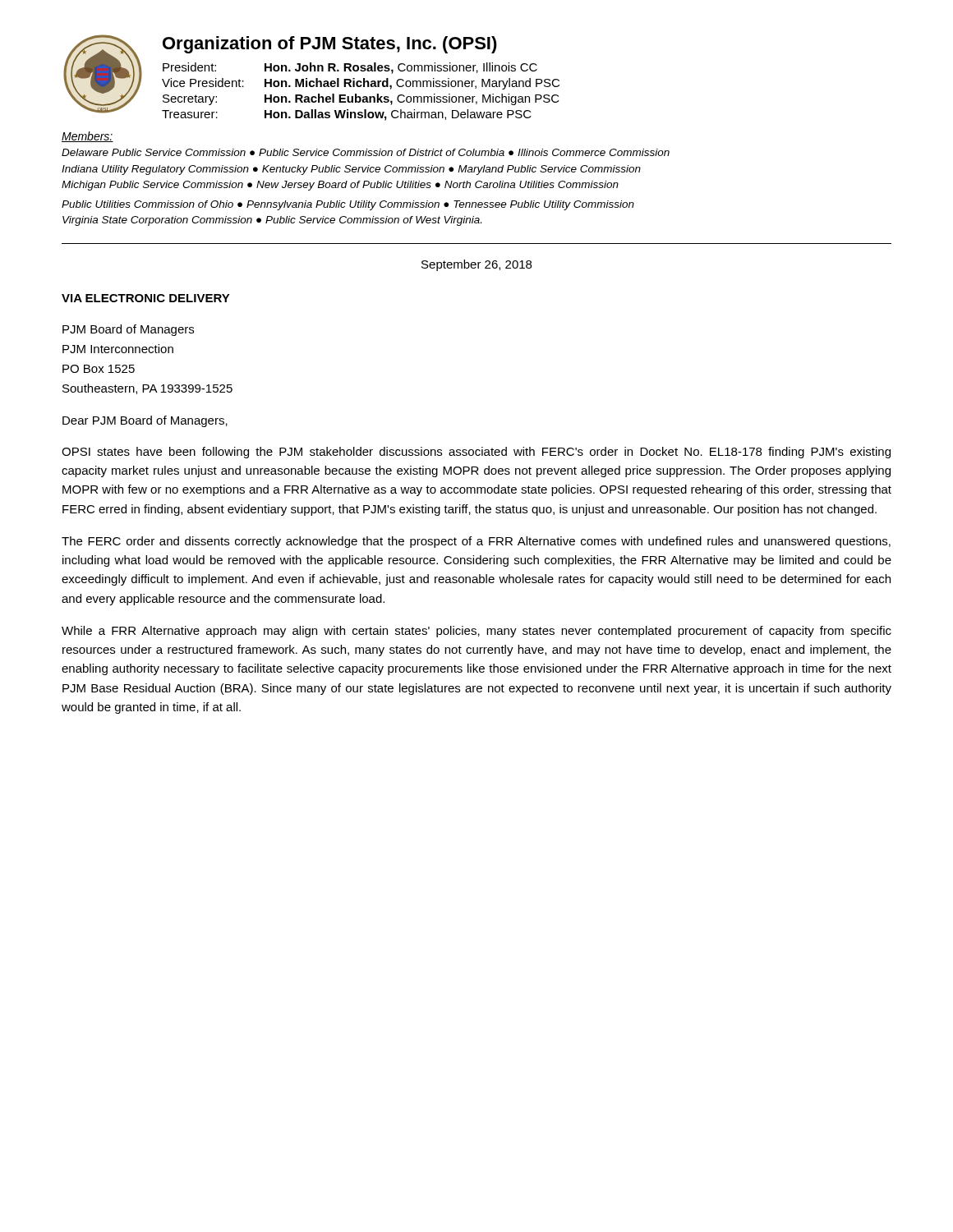Click on the text block with the text "OPSI states have been following the PJM stakeholder"
This screenshot has height=1232, width=953.
pyautogui.click(x=476, y=480)
